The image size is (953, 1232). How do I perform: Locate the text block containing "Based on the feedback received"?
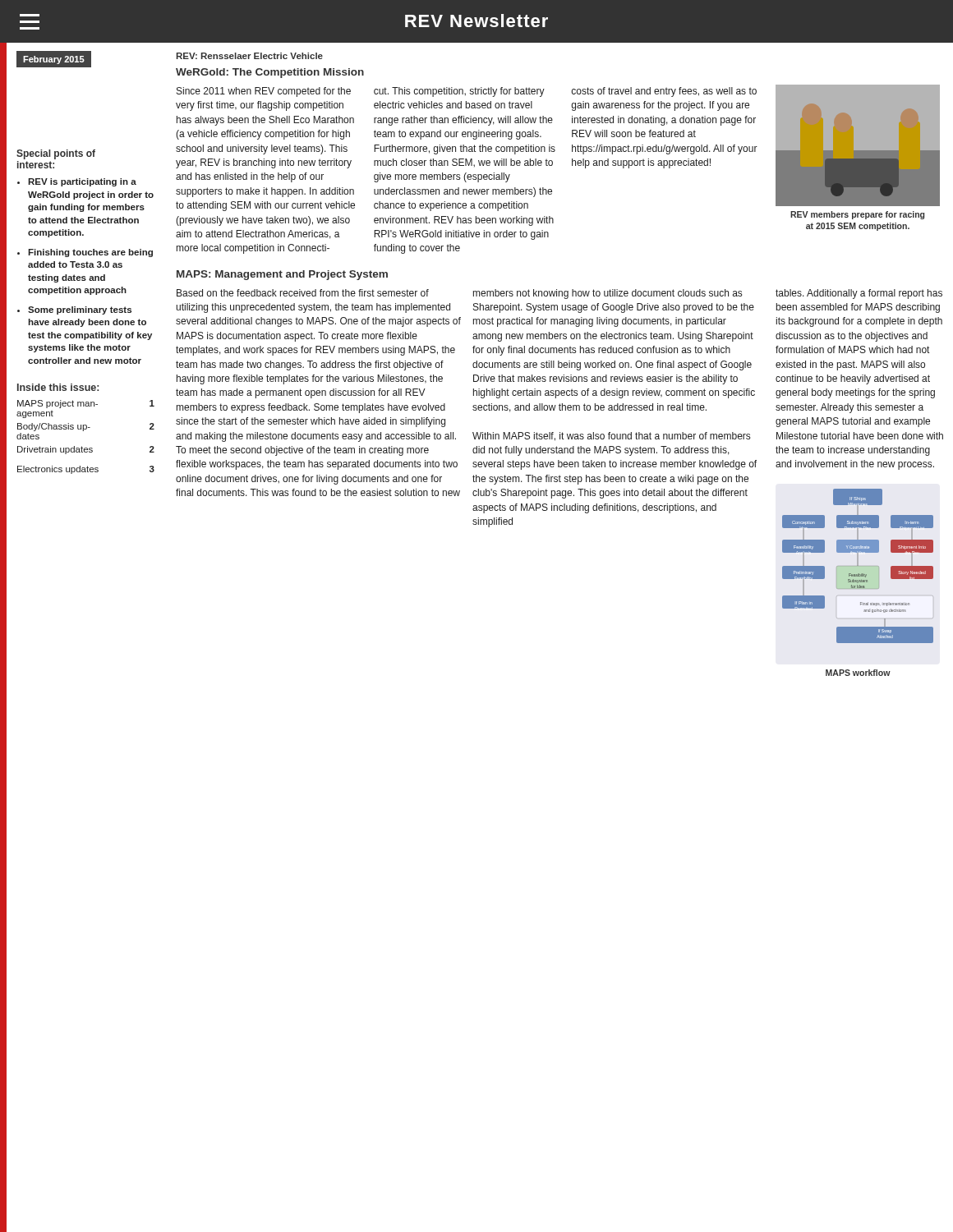click(318, 393)
